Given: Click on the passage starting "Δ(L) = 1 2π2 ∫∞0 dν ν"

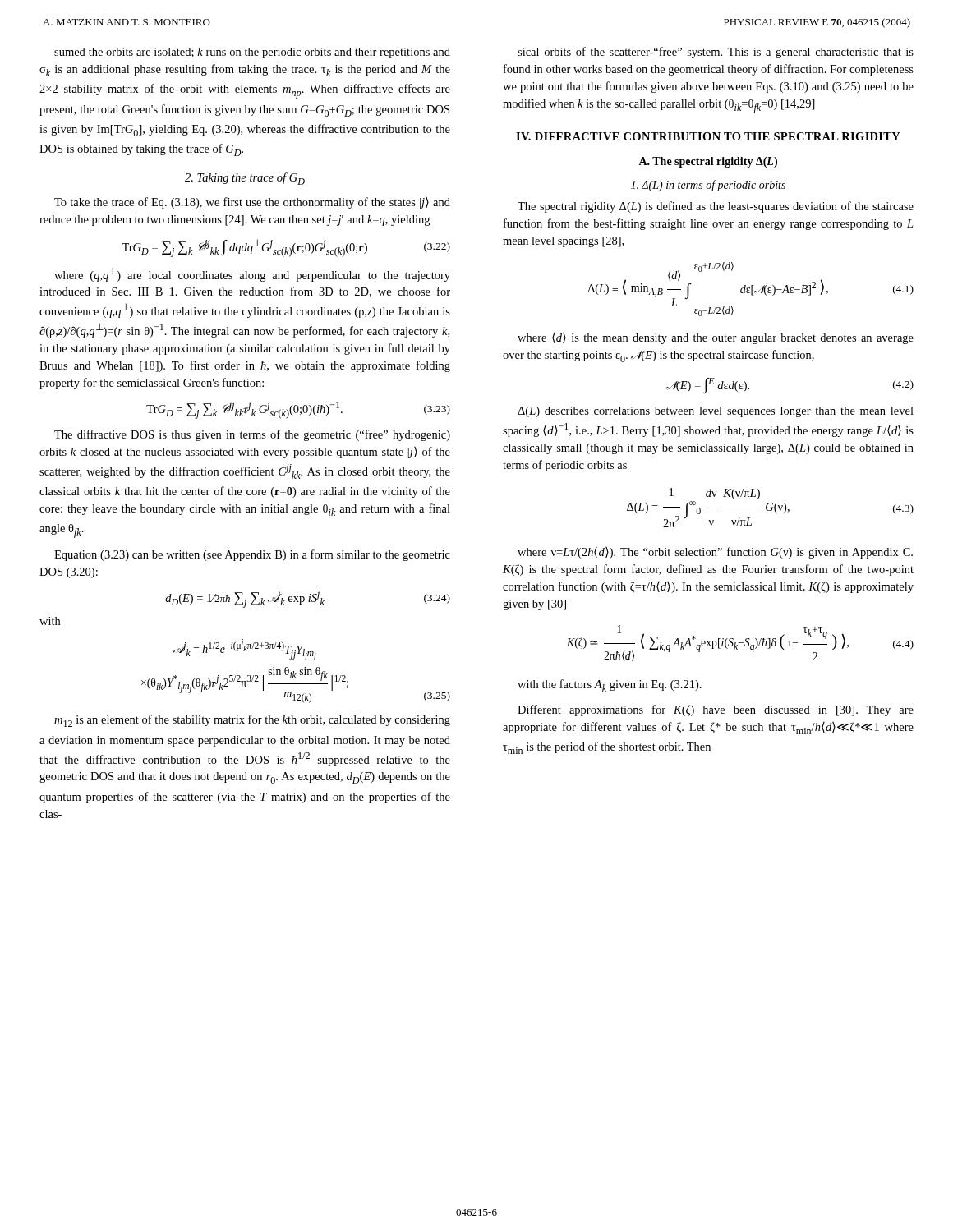Looking at the screenshot, I should click(x=708, y=508).
